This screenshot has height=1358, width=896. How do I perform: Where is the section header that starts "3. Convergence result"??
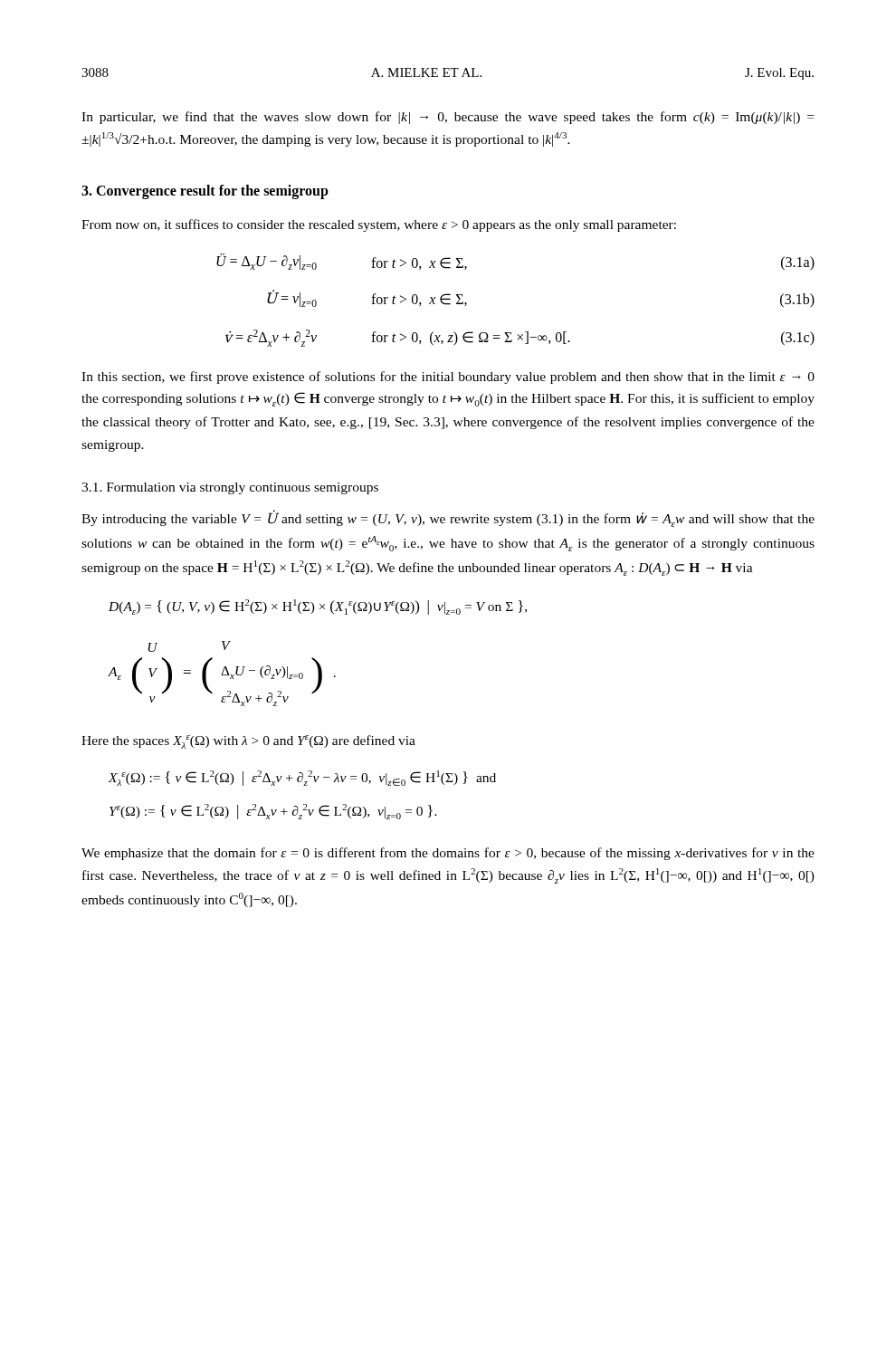click(x=205, y=191)
